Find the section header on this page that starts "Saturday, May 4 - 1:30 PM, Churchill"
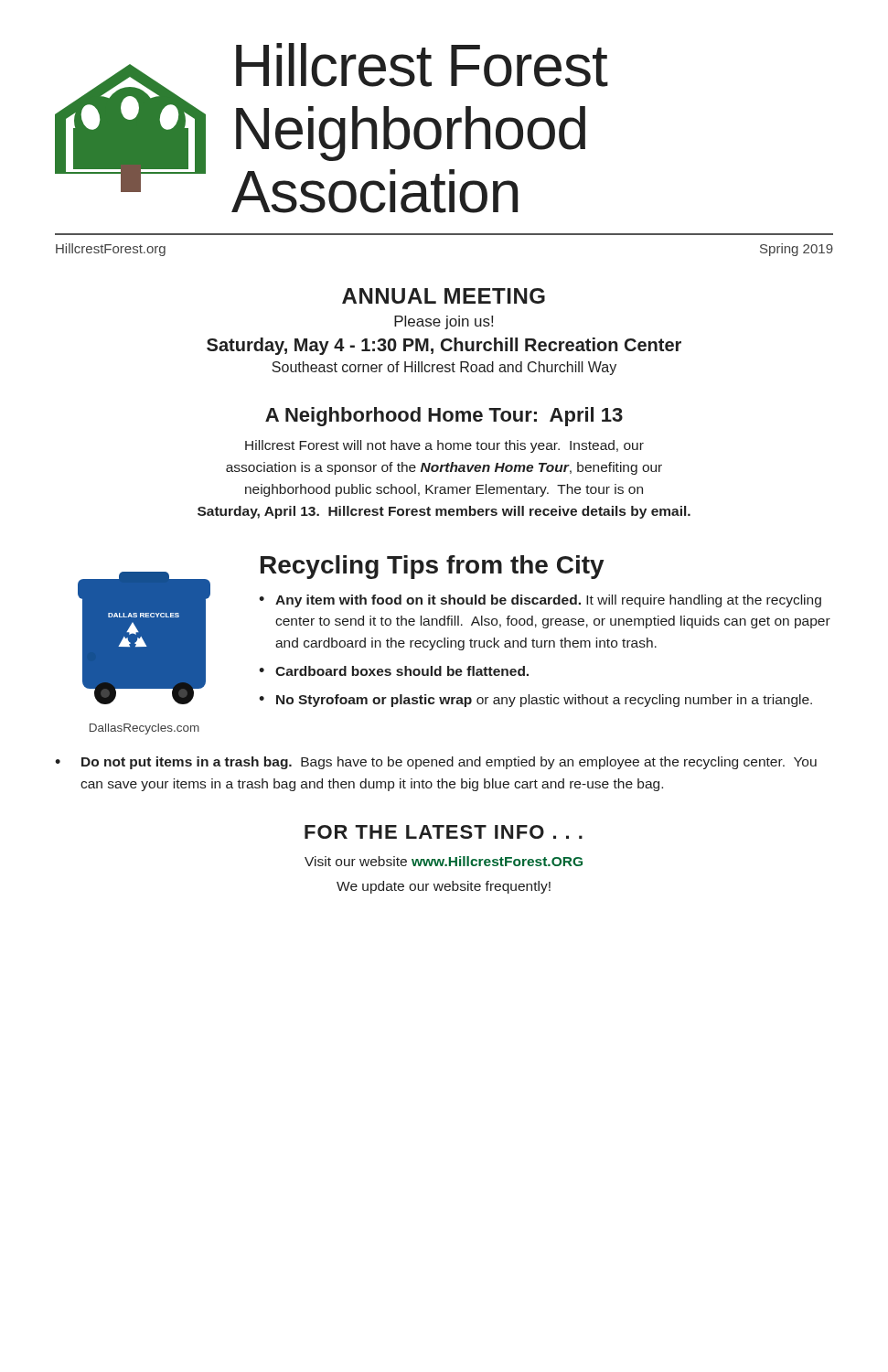Viewport: 888px width, 1372px height. click(444, 345)
